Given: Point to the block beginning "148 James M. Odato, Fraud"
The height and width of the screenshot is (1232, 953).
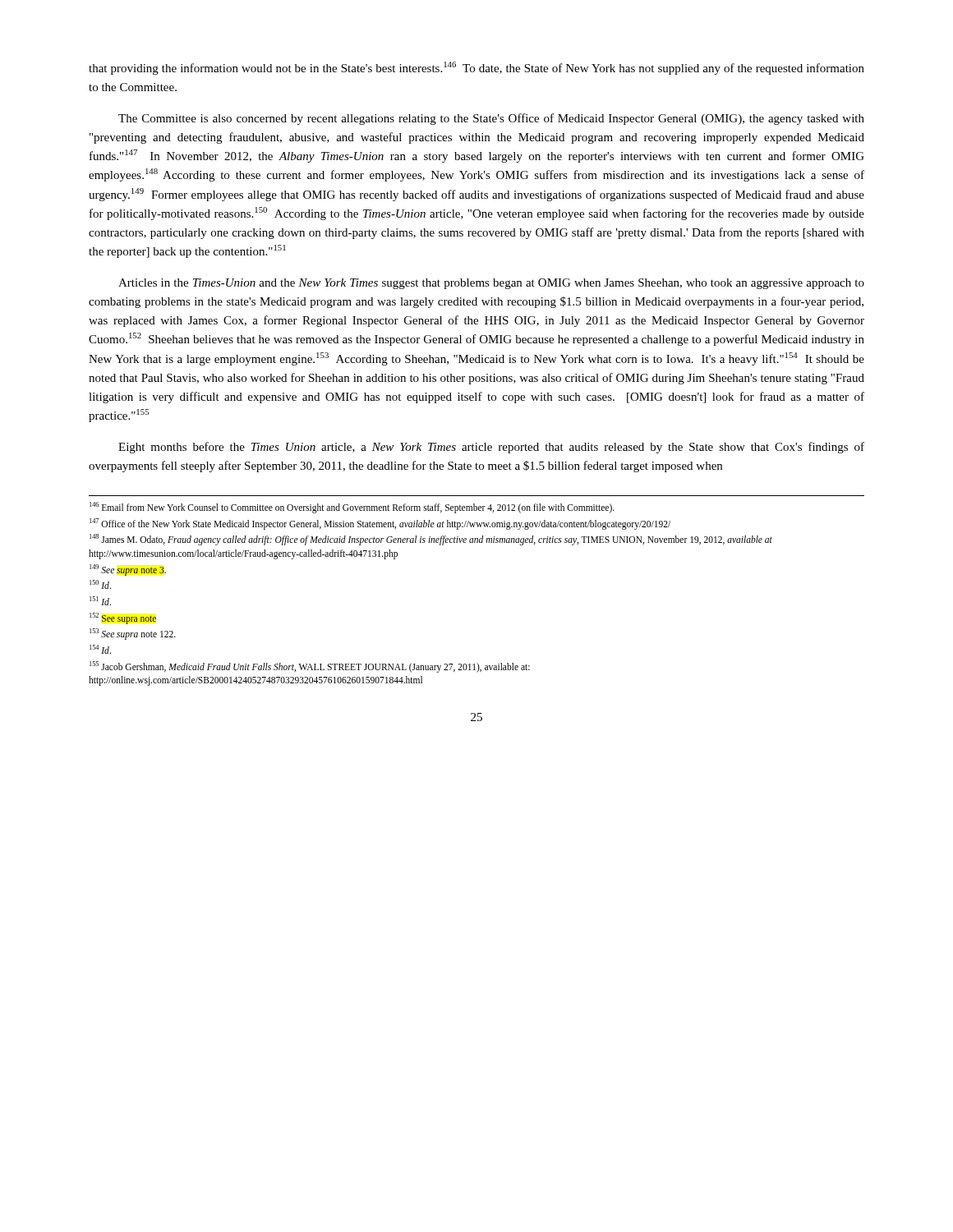Looking at the screenshot, I should click(430, 546).
